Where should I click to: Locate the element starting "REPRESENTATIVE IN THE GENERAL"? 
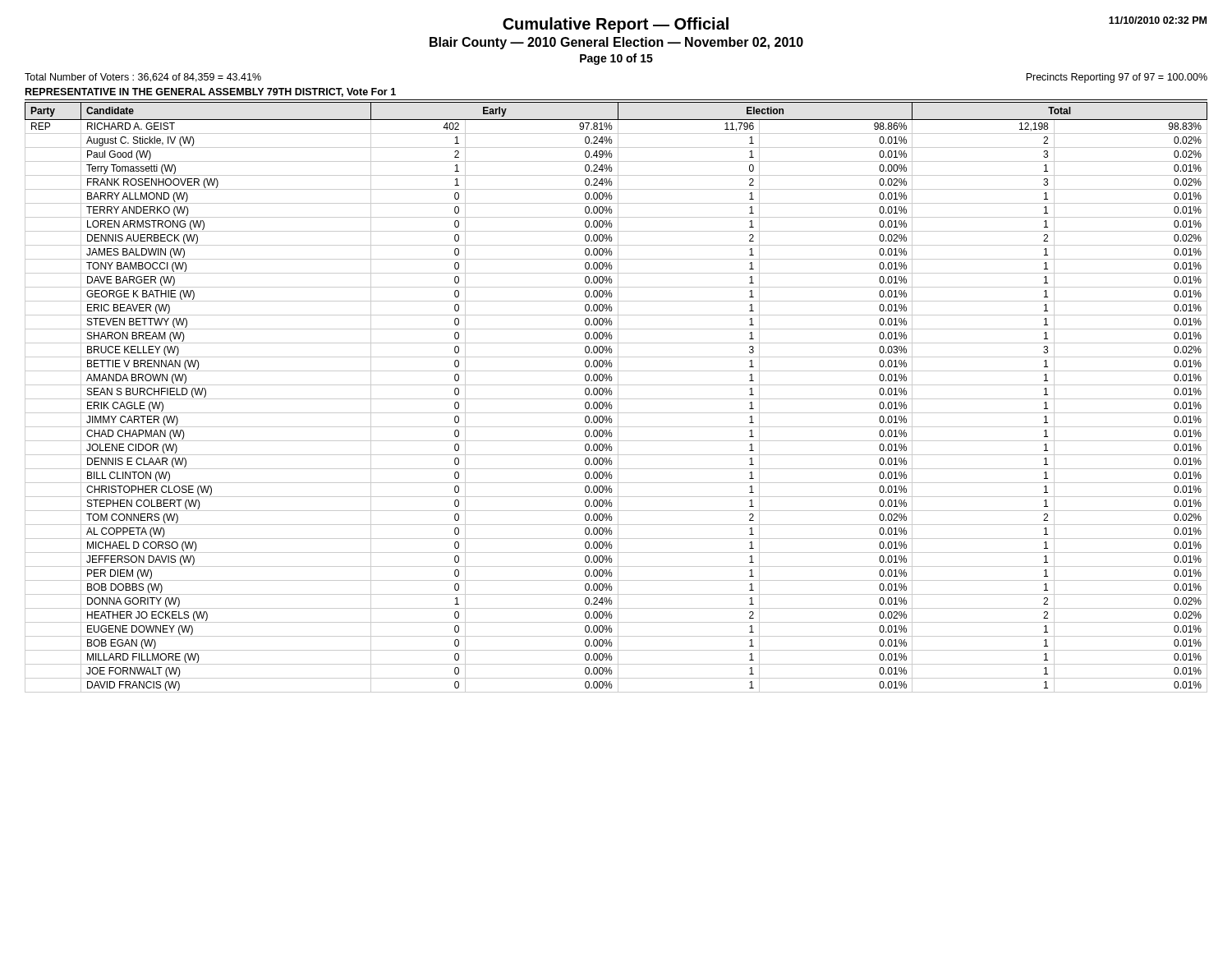pyautogui.click(x=210, y=92)
